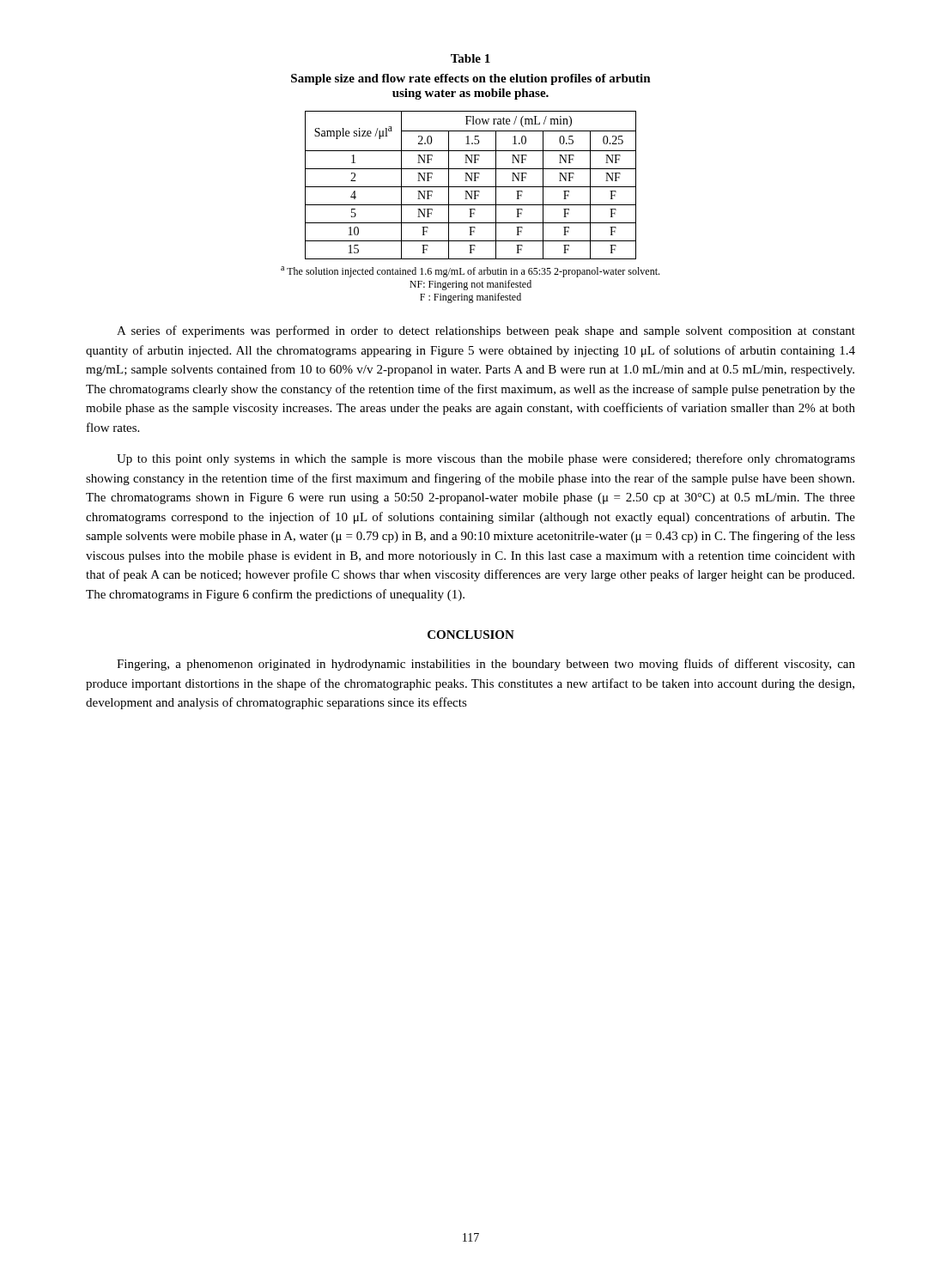Viewport: 941px width, 1288px height.
Task: Find the text block with the text "A series of experiments was performed in order"
Action: click(470, 379)
